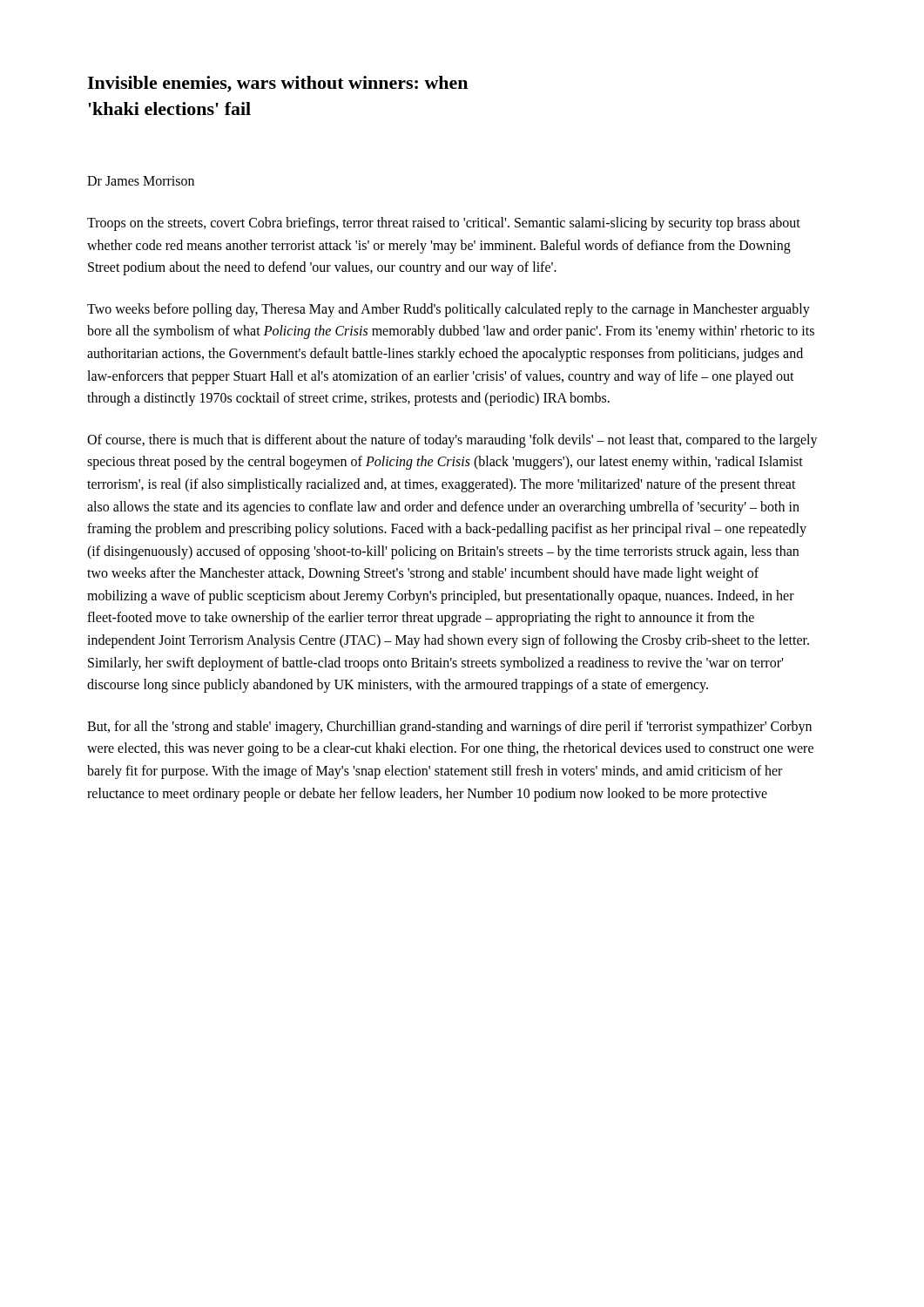Point to the region starting "Two weeks before polling day,"
Viewport: 924px width, 1307px height.
pos(451,353)
